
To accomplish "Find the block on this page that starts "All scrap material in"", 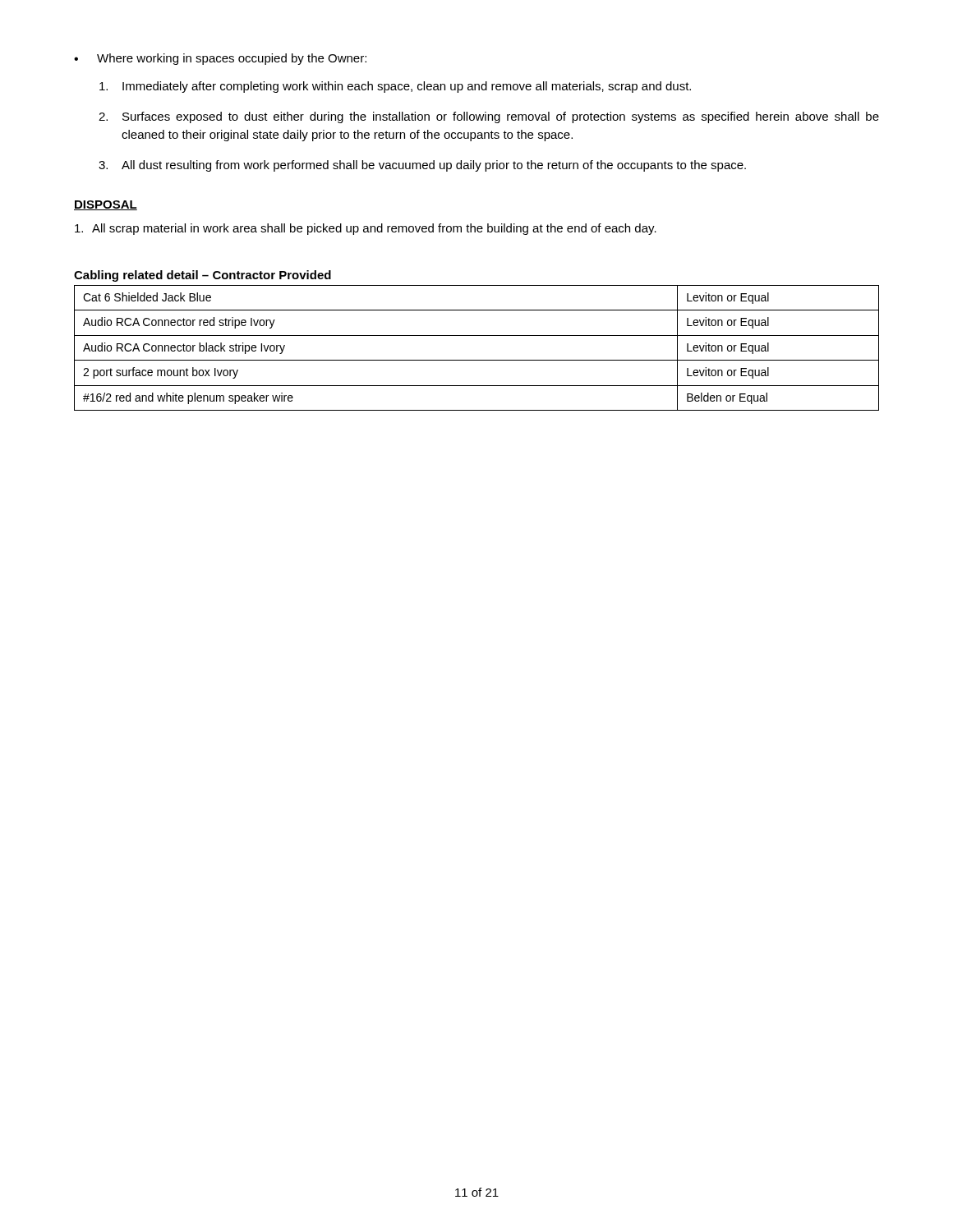I will pos(365,229).
